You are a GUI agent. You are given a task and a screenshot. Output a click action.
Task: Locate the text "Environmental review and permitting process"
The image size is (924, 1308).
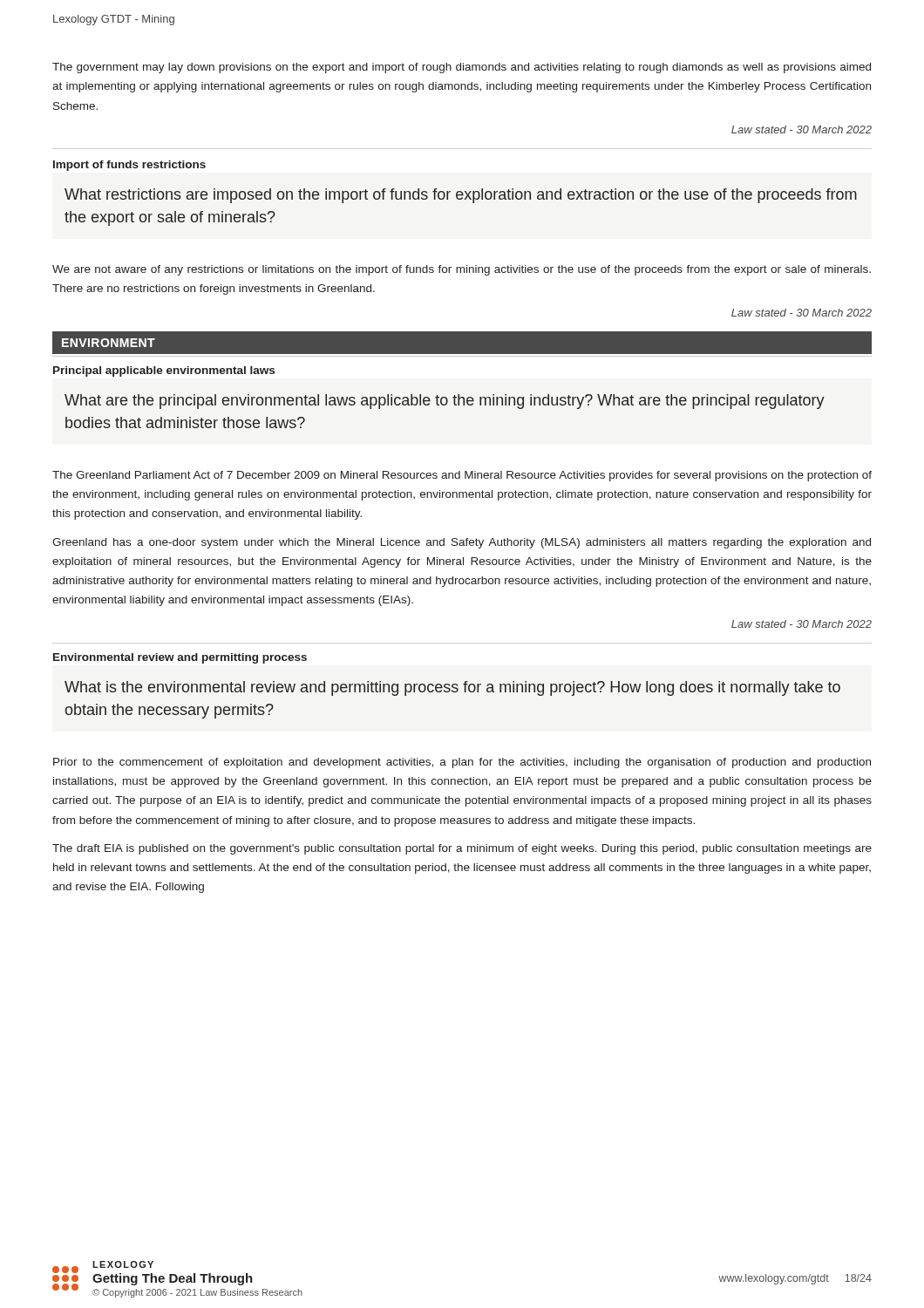pyautogui.click(x=180, y=657)
